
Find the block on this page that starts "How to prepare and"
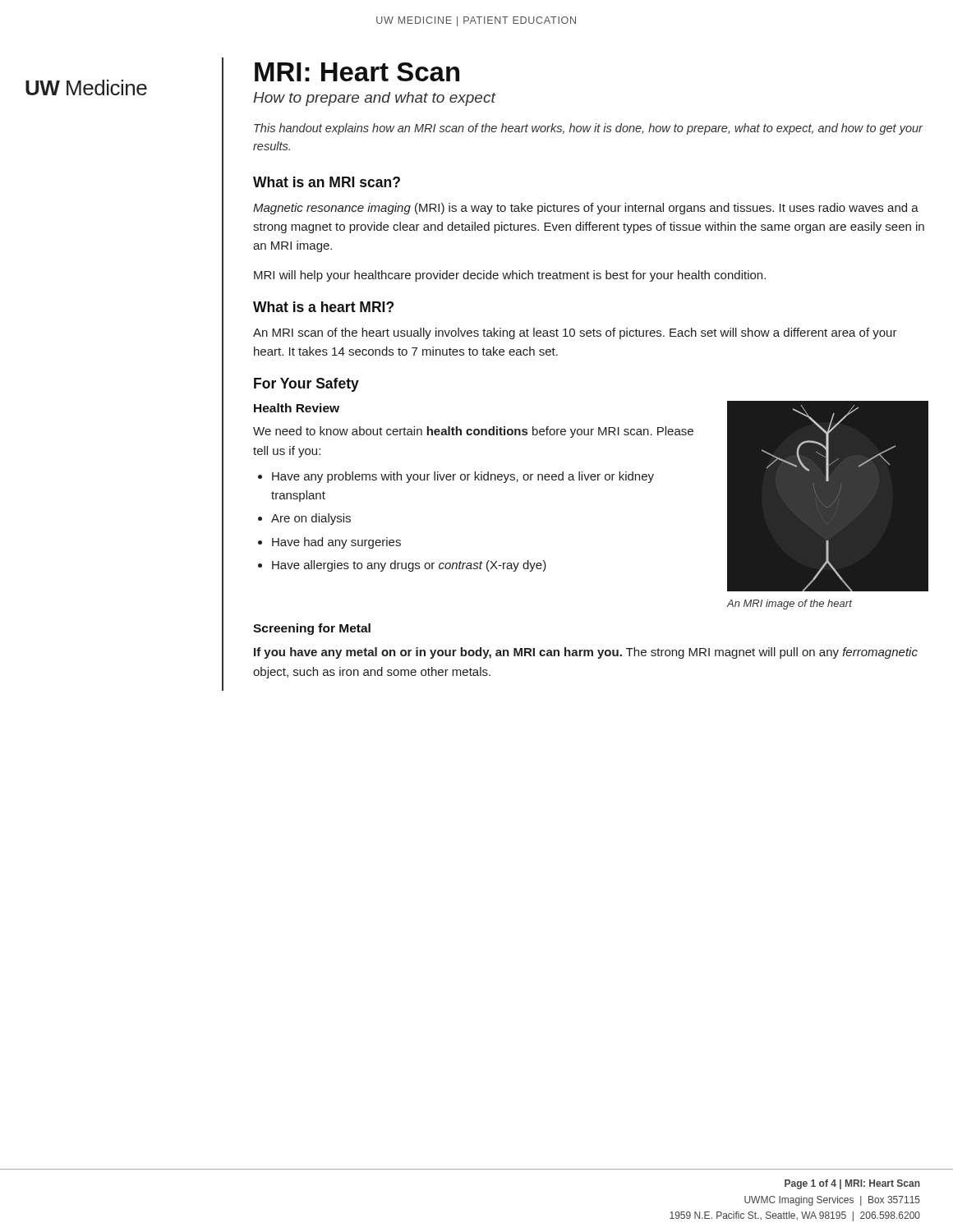coord(374,98)
